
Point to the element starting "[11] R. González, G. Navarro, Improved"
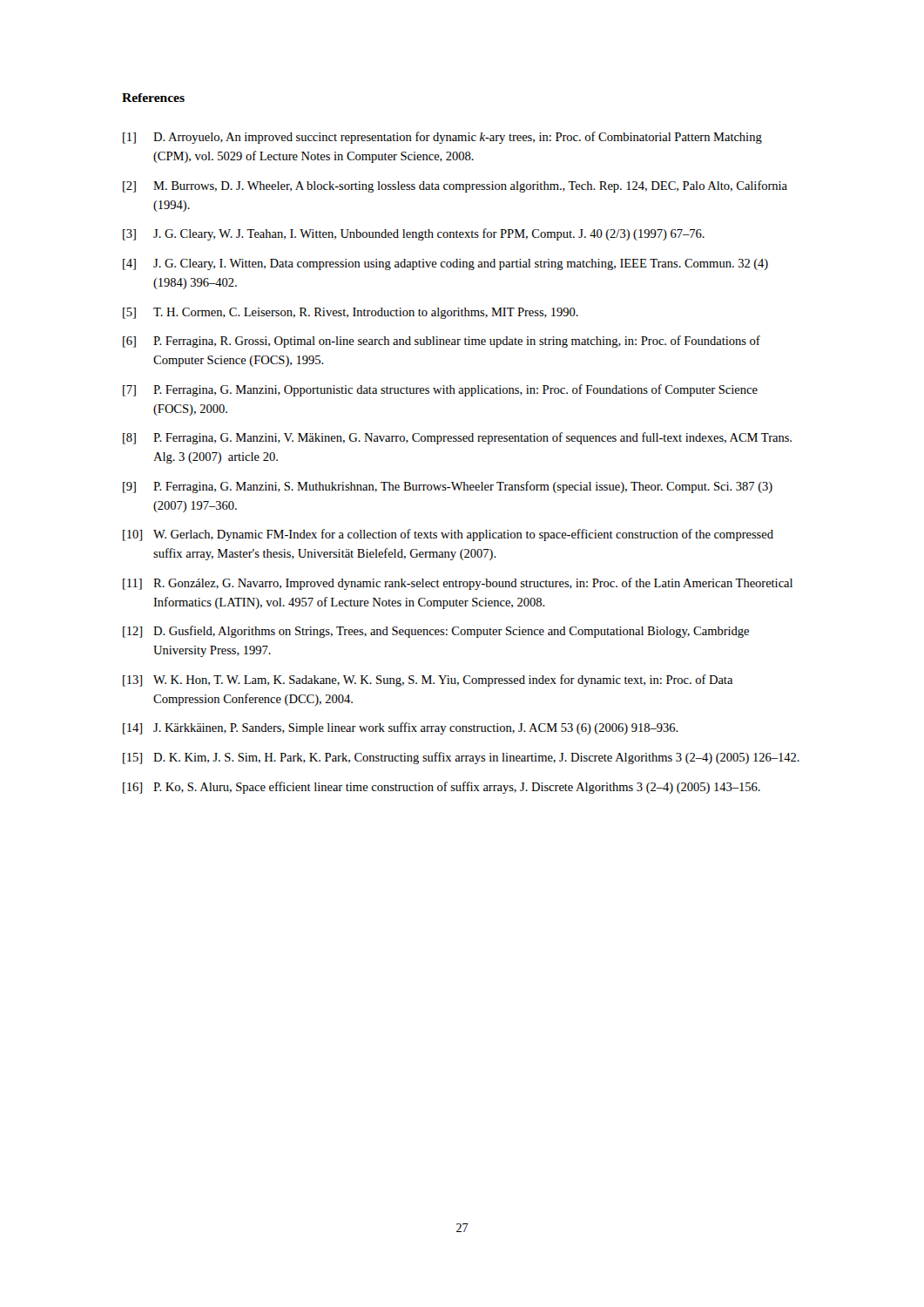point(462,593)
